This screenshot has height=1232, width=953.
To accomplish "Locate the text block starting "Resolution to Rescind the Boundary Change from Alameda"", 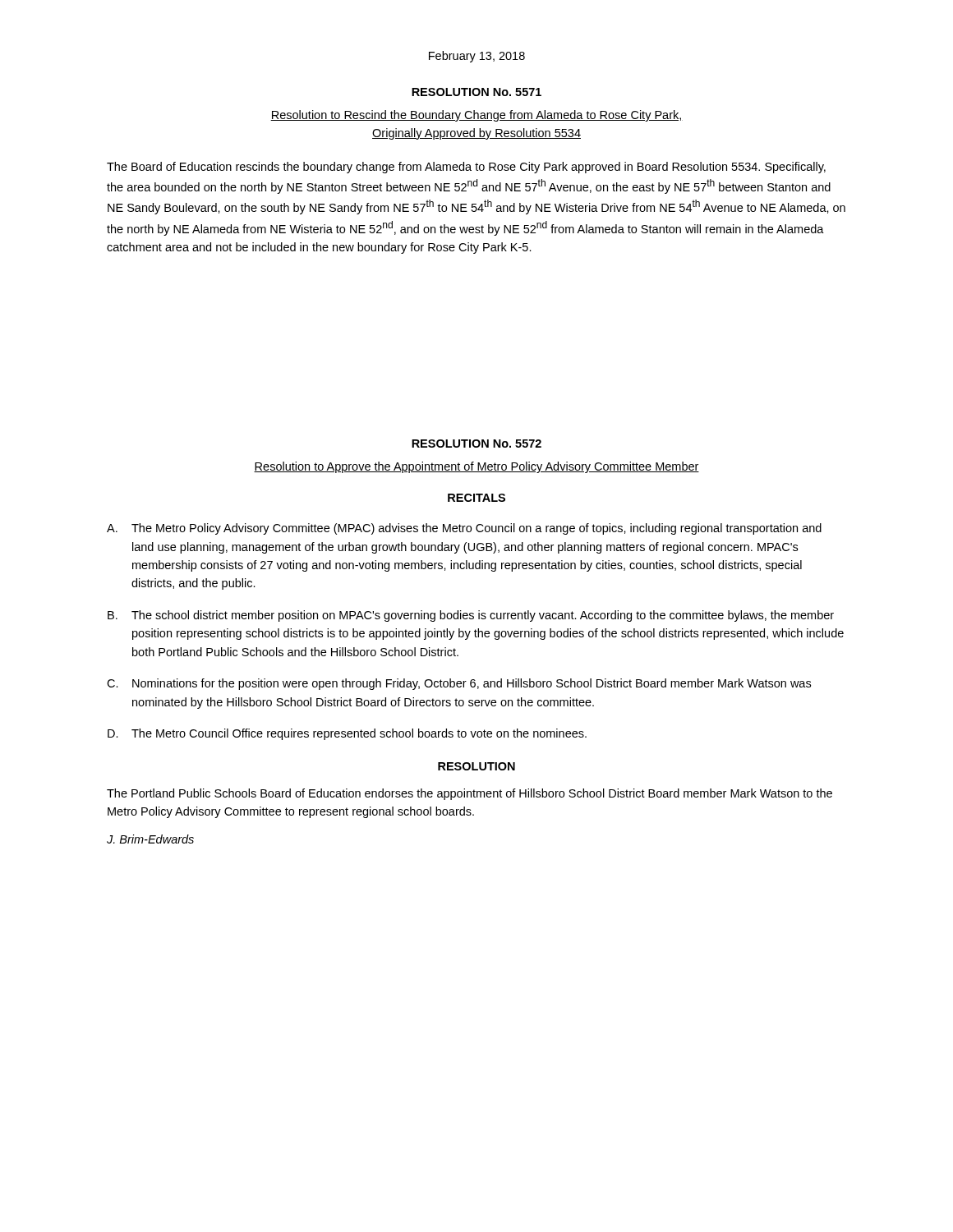I will coord(476,124).
